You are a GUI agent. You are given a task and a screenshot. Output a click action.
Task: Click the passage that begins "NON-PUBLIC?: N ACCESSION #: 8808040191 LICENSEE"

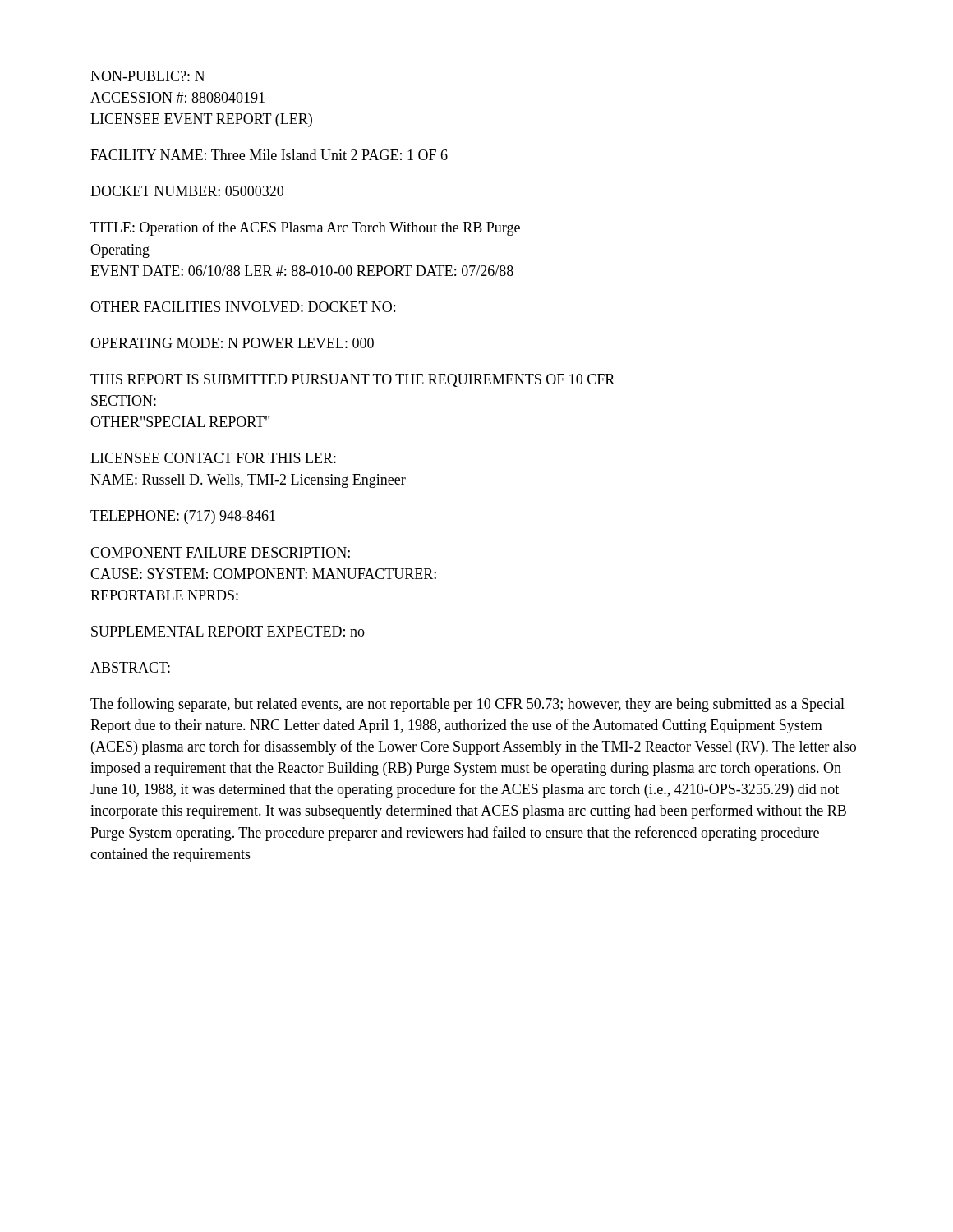(x=147, y=76)
